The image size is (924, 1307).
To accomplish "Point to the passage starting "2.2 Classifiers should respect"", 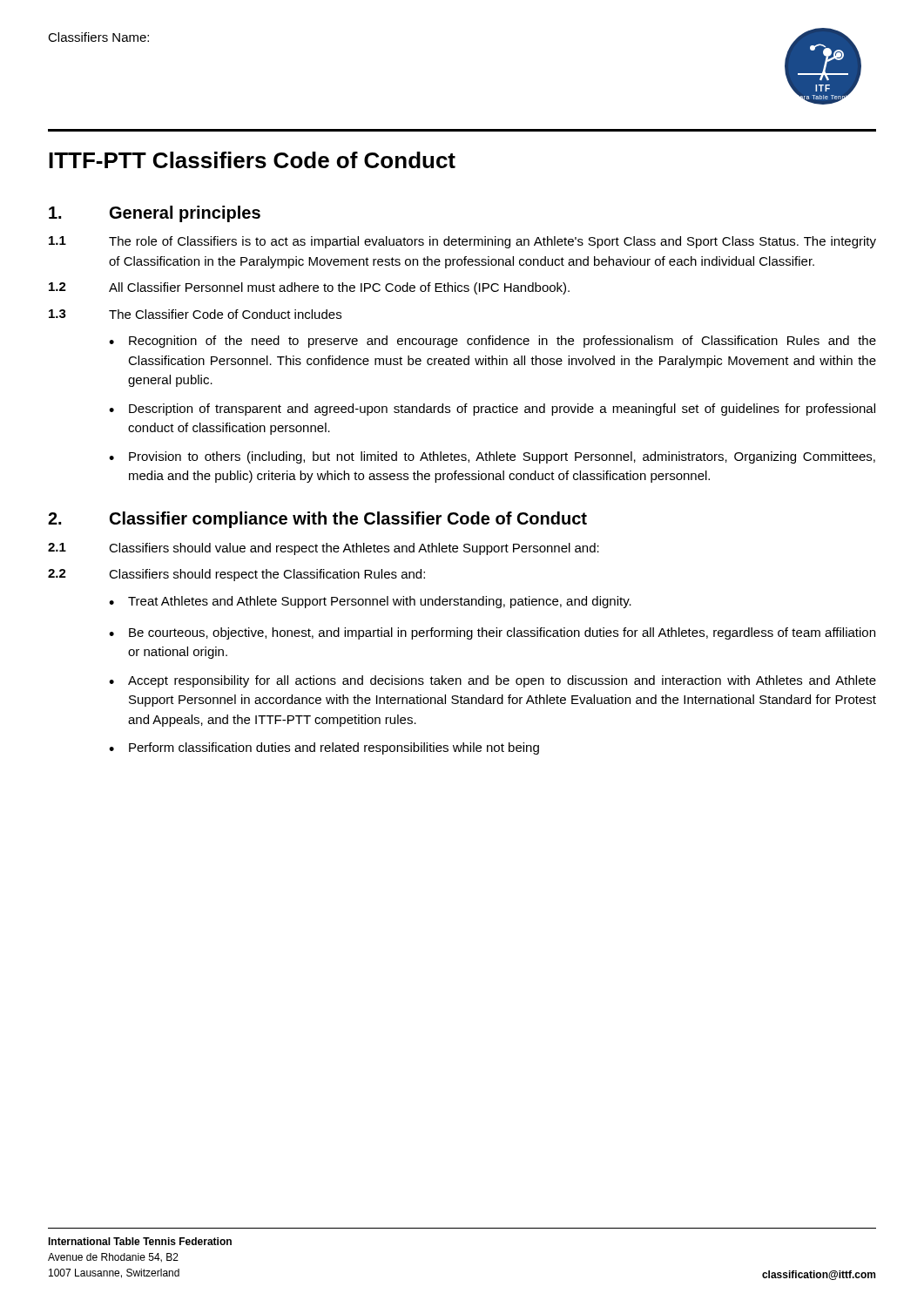I will pyautogui.click(x=236, y=575).
